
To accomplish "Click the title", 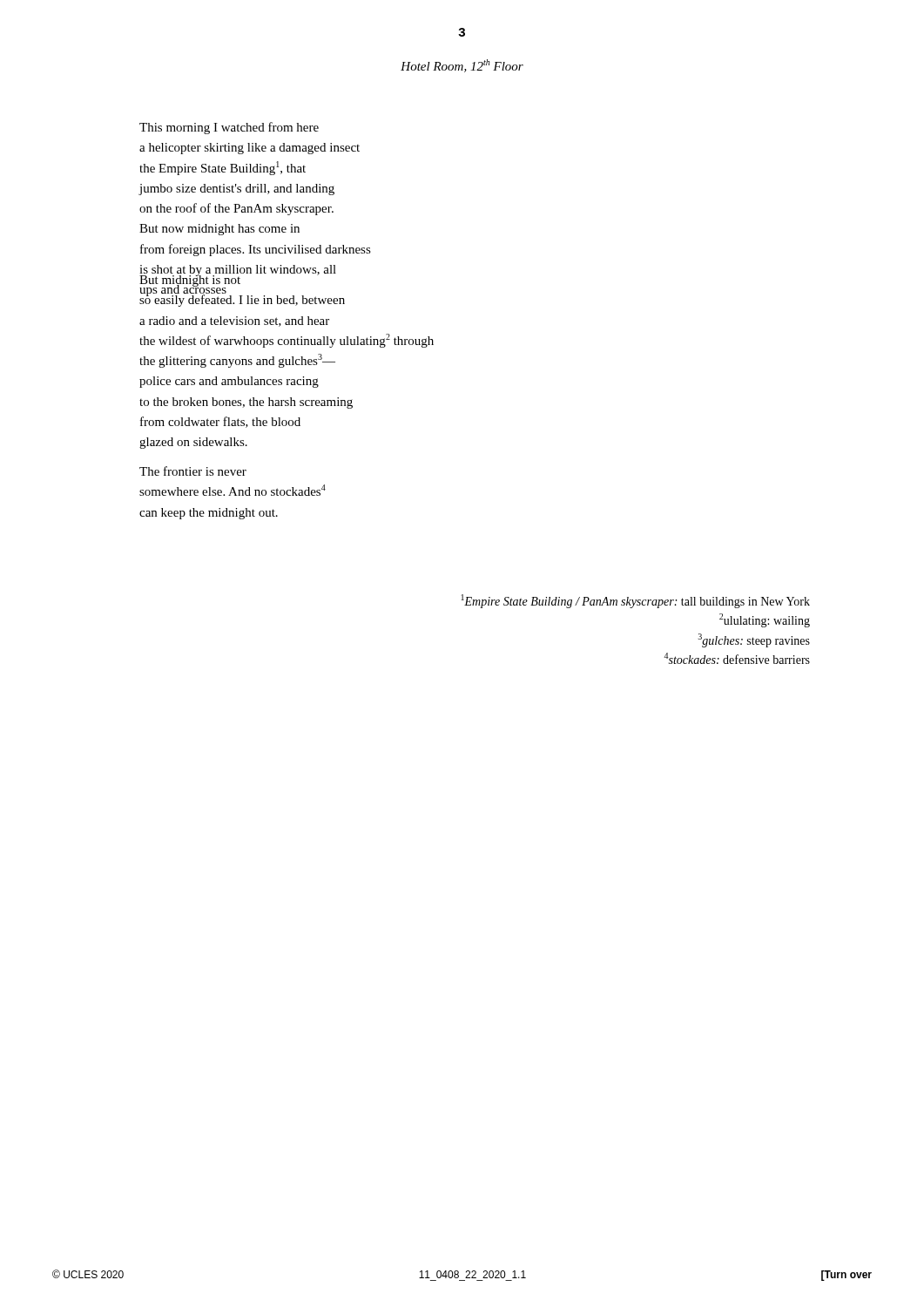I will tap(462, 66).
